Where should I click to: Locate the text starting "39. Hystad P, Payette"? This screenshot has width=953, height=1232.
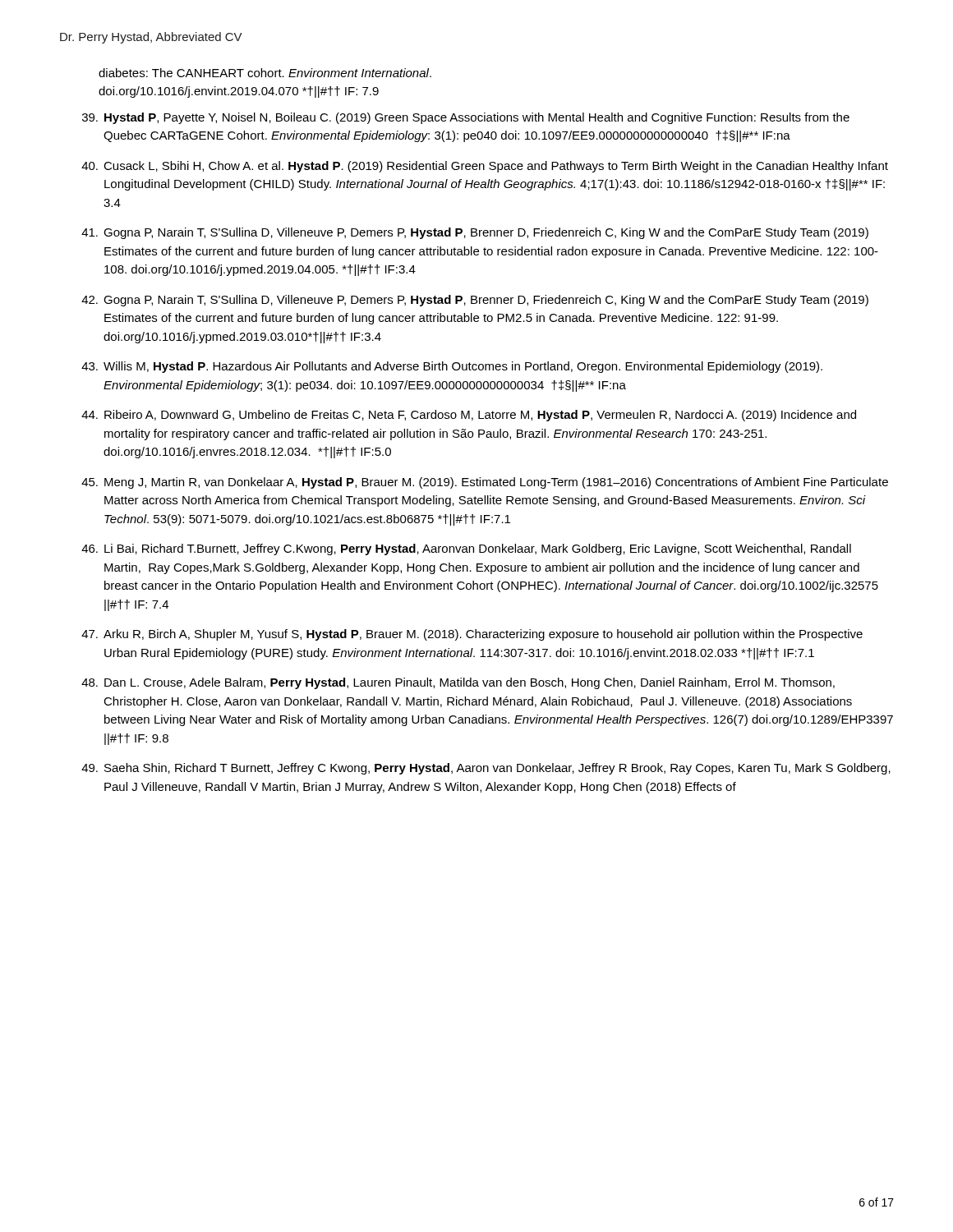point(476,127)
